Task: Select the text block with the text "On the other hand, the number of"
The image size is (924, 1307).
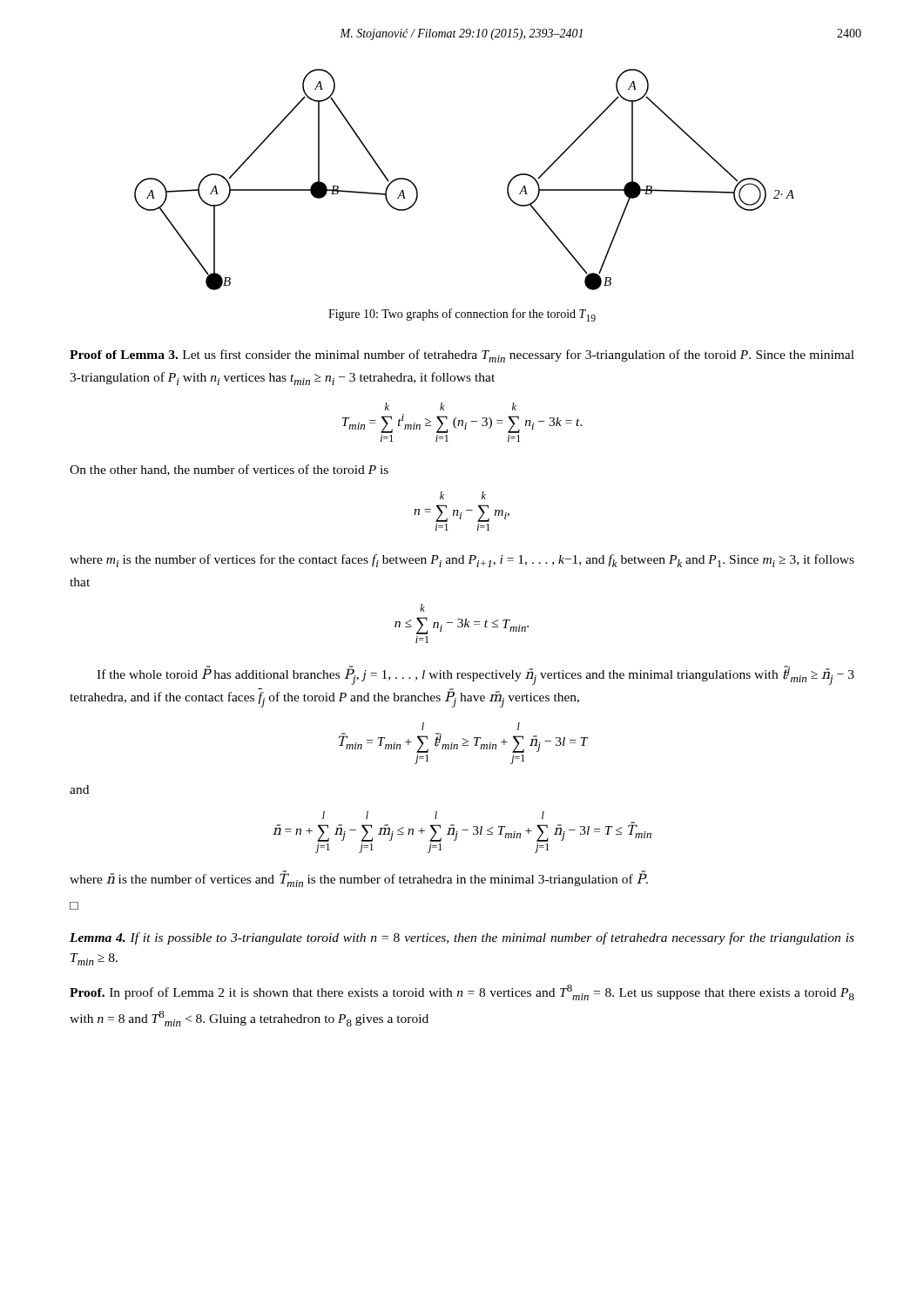Action: (229, 469)
